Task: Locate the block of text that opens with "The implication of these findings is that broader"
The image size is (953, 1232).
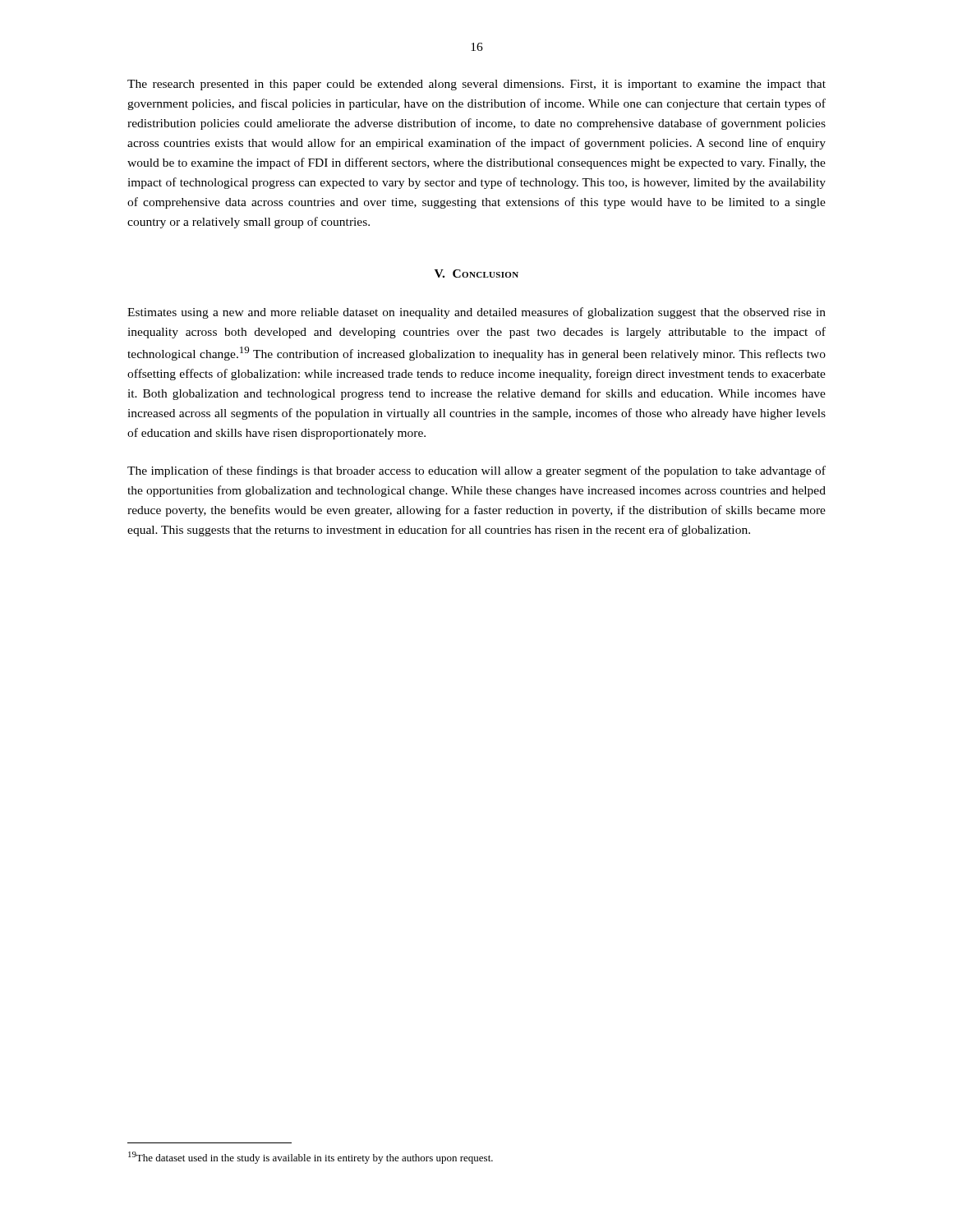Action: [476, 500]
